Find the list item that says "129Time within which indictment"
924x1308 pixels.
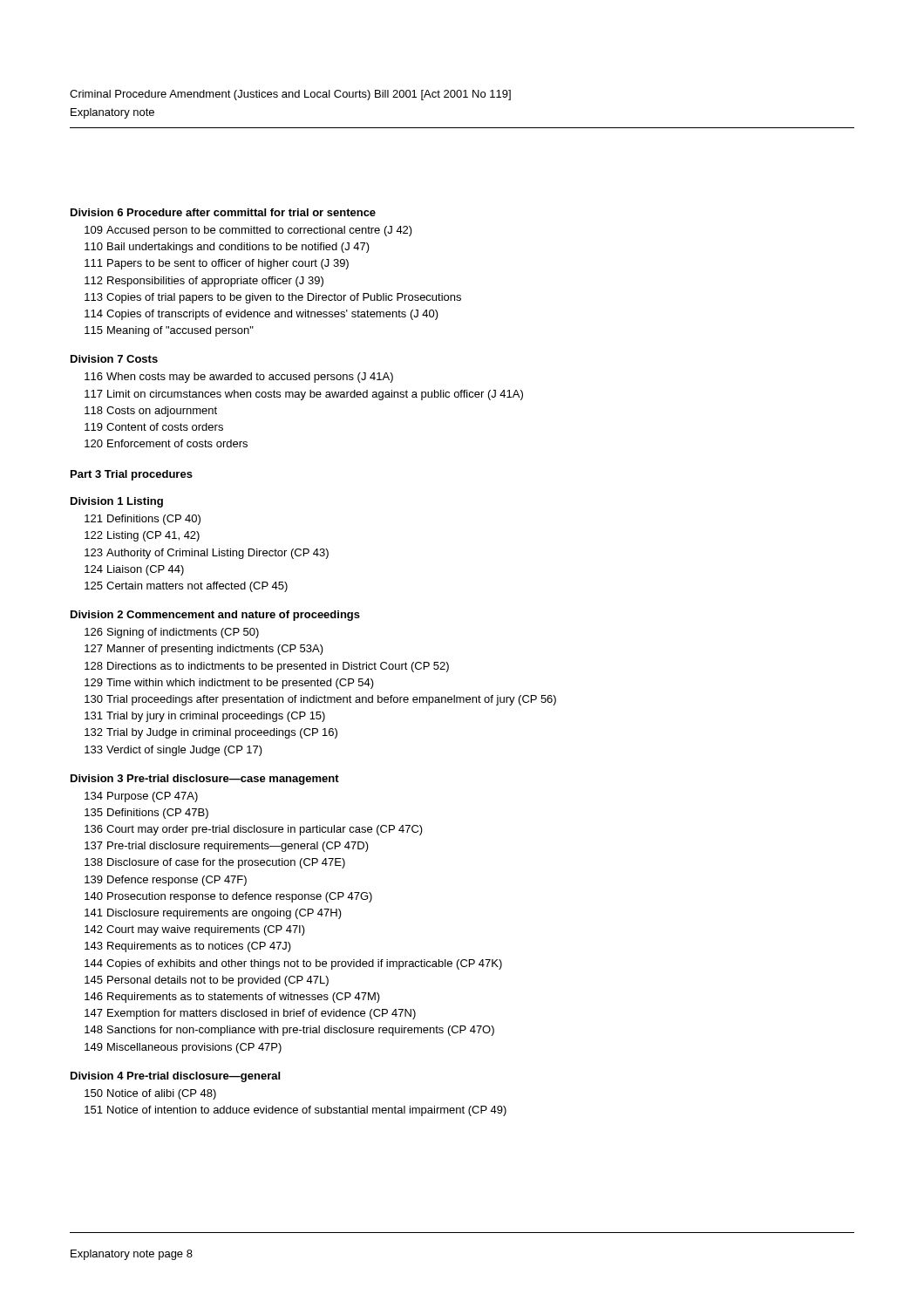coord(229,684)
